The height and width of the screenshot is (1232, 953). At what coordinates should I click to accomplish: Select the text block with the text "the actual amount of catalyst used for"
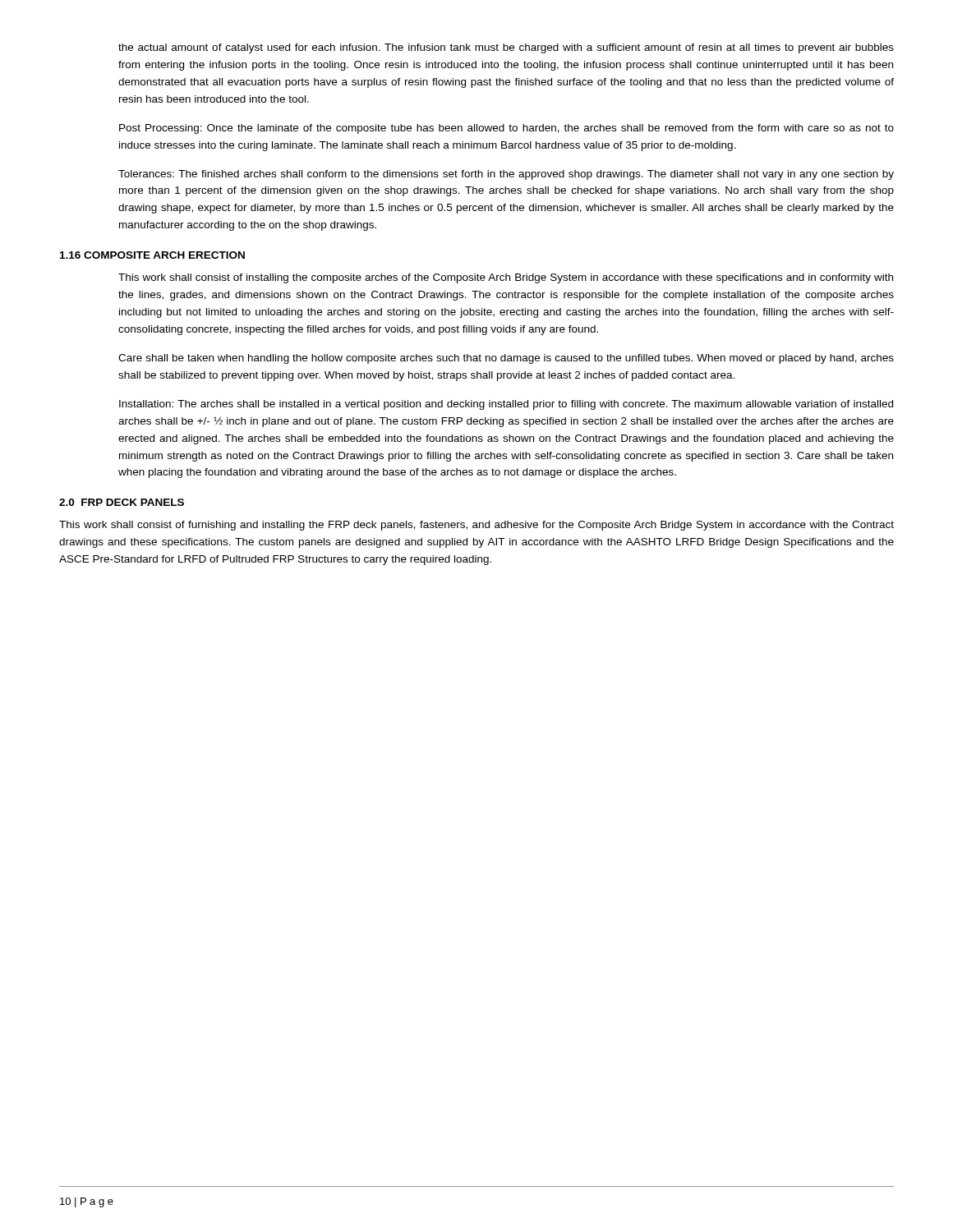(x=506, y=73)
